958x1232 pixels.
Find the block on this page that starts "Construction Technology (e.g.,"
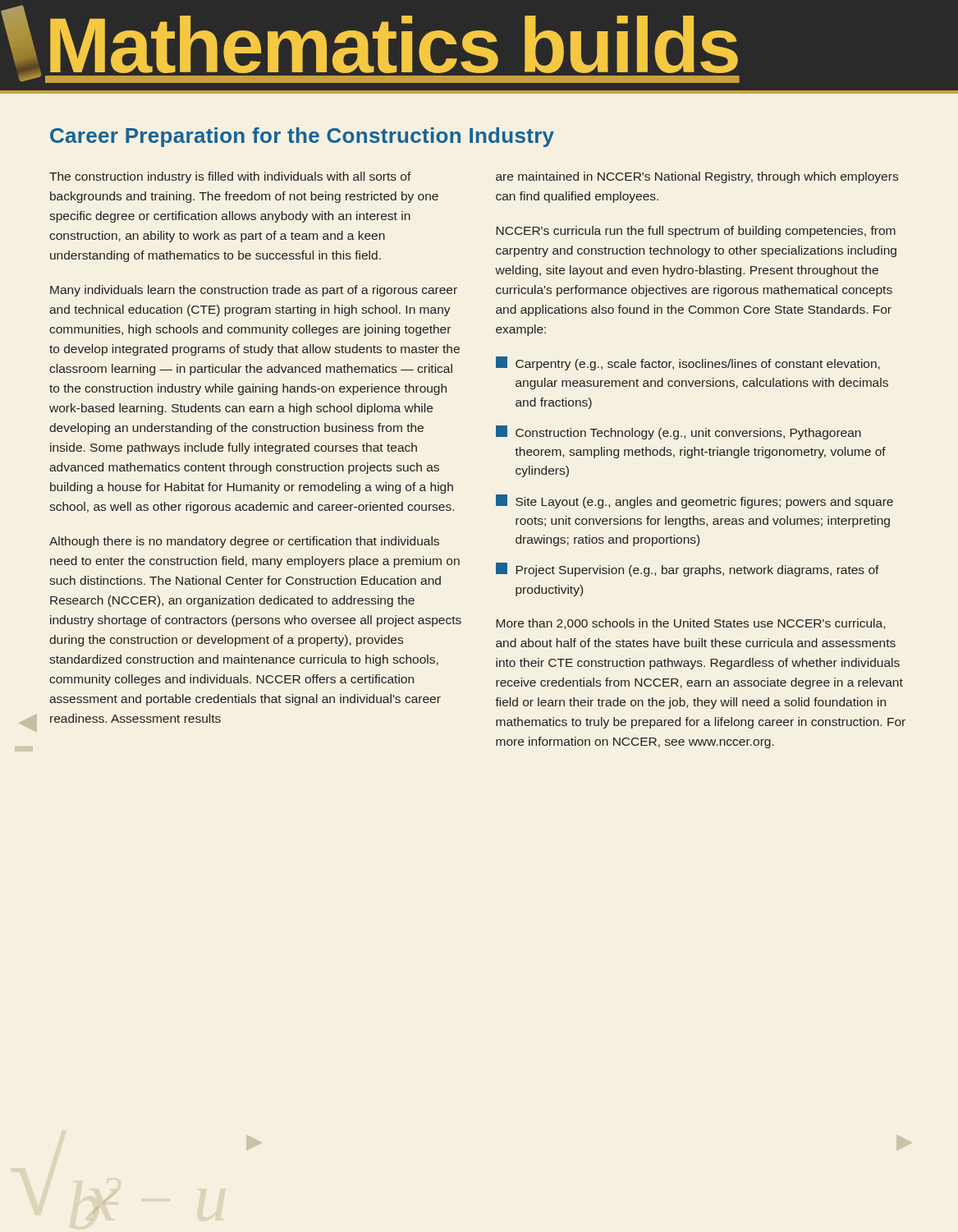click(x=702, y=452)
